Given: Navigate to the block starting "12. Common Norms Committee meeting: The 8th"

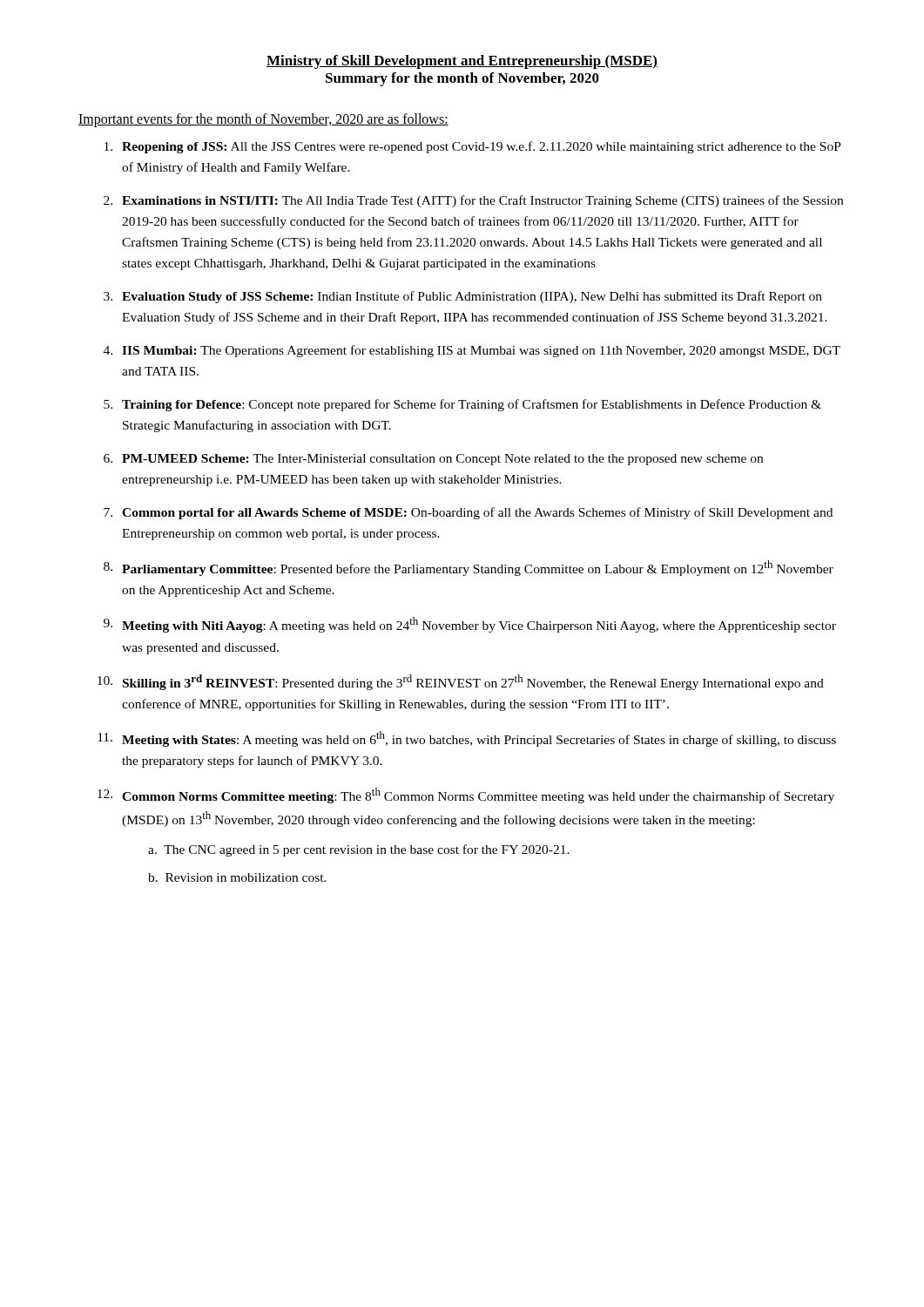Looking at the screenshot, I should pyautogui.click(x=462, y=842).
